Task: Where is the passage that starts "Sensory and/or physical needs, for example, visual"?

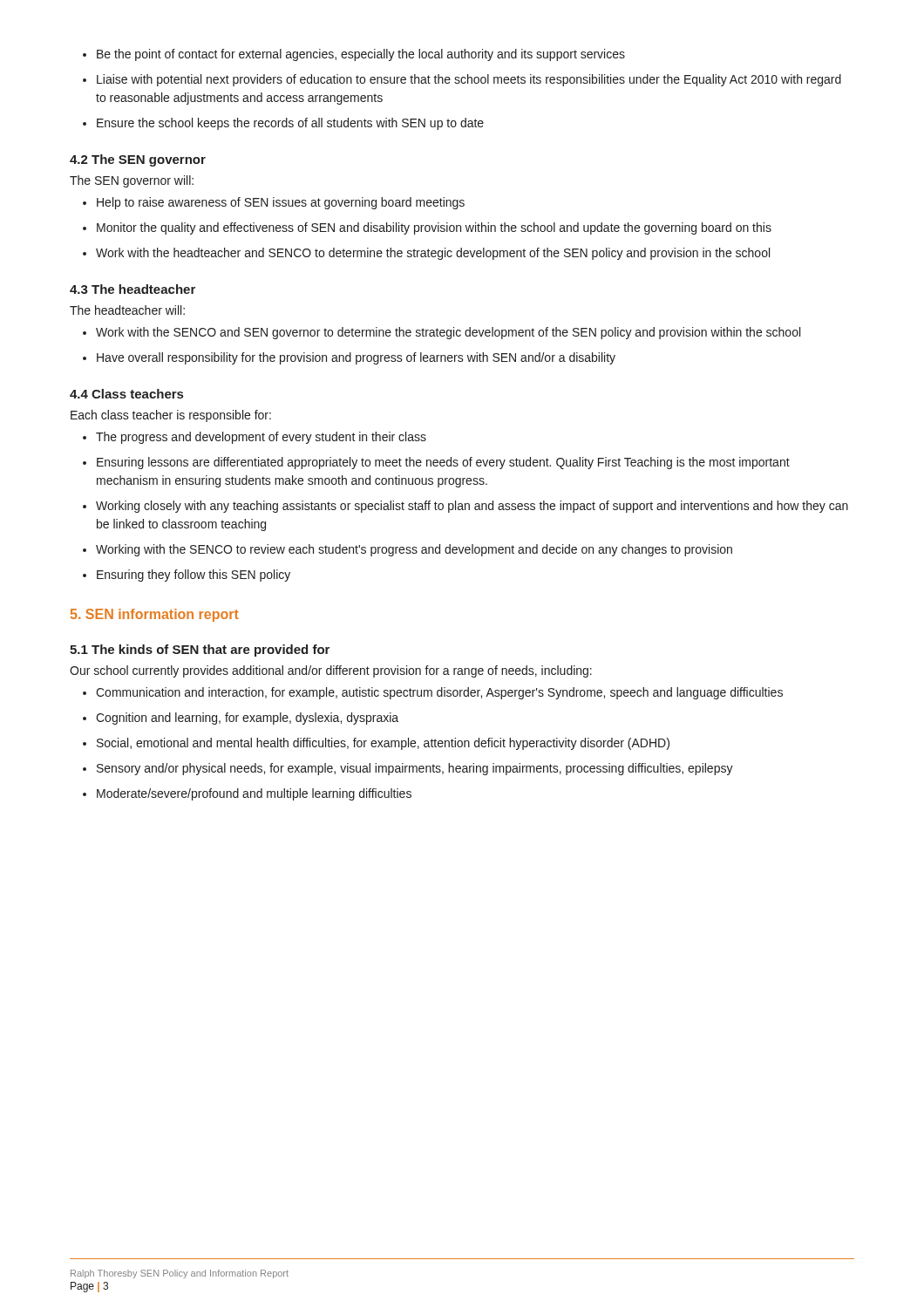Action: tap(462, 769)
